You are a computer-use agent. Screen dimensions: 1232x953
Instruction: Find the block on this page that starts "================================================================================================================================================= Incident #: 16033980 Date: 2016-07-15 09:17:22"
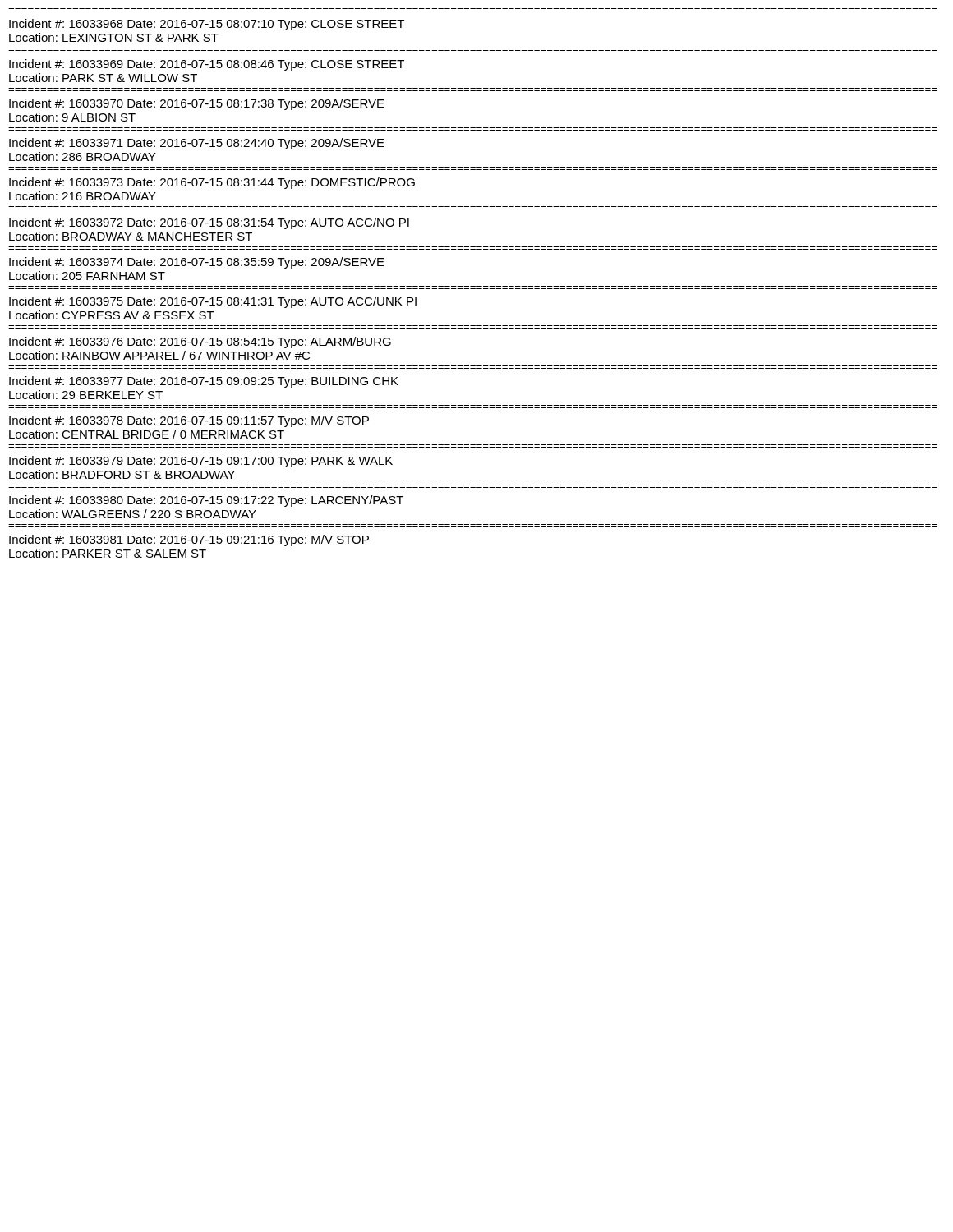206,501
